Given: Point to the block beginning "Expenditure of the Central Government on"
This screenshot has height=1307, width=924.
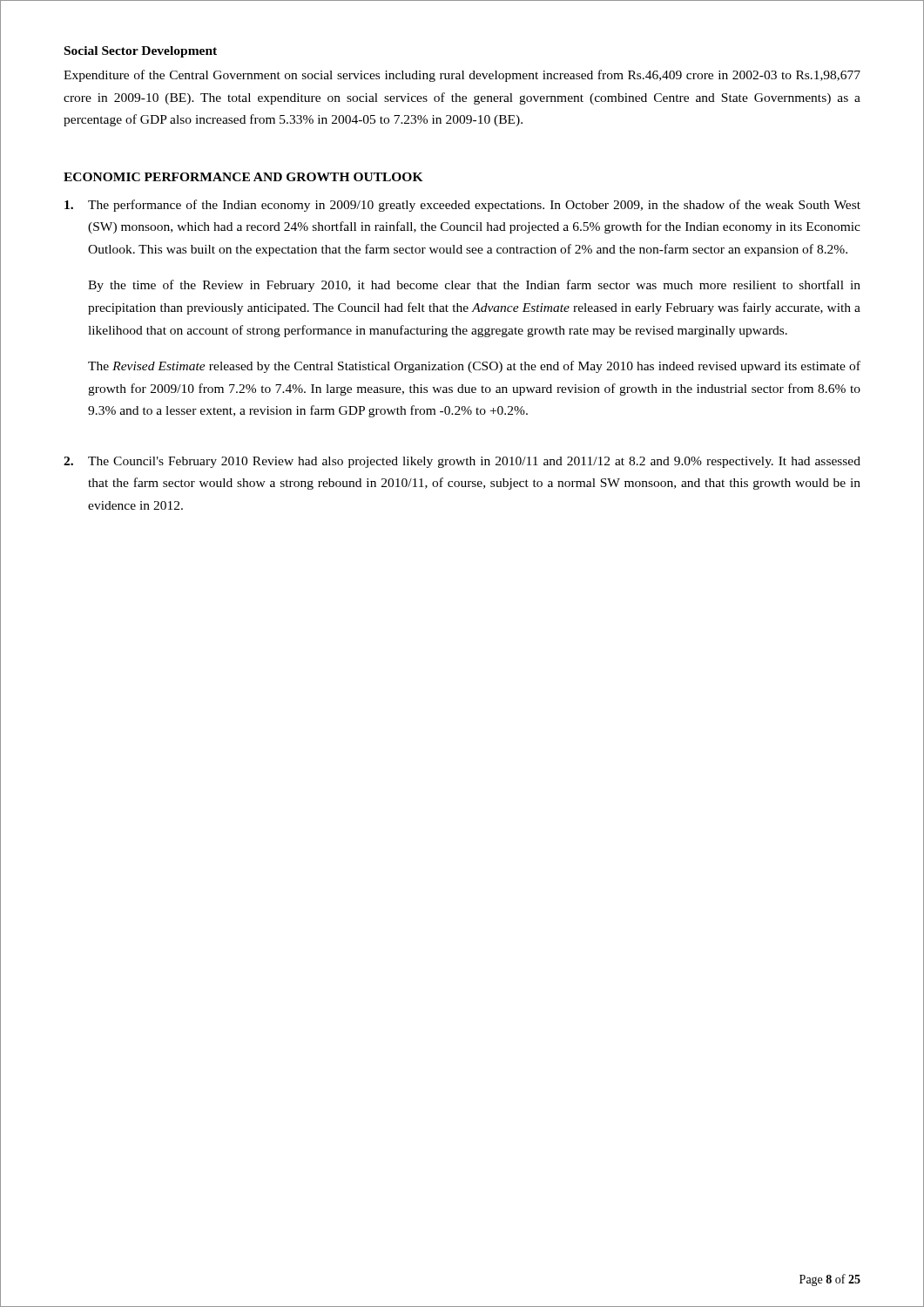Looking at the screenshot, I should [462, 97].
